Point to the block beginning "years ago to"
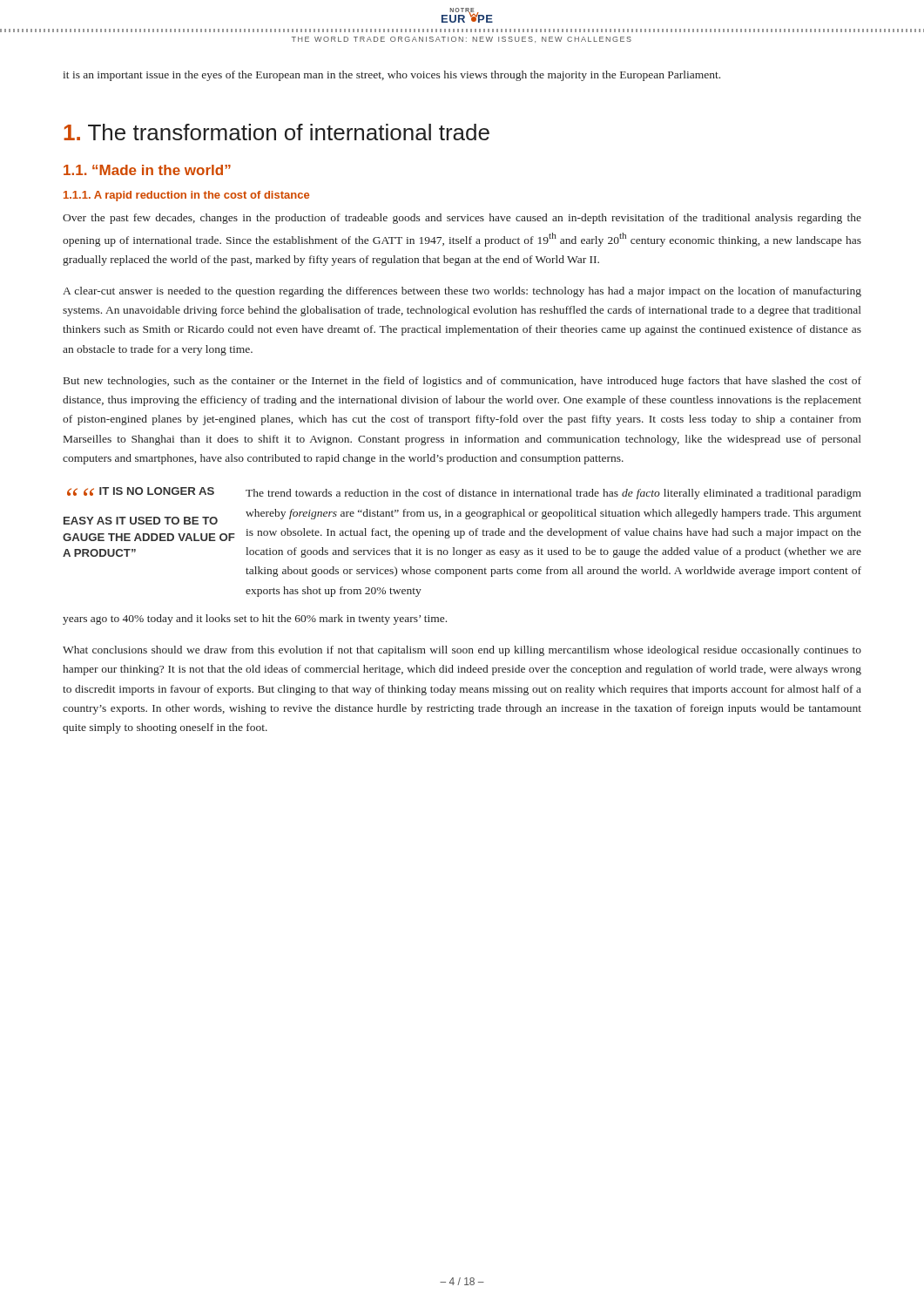This screenshot has width=924, height=1307. pyautogui.click(x=255, y=618)
